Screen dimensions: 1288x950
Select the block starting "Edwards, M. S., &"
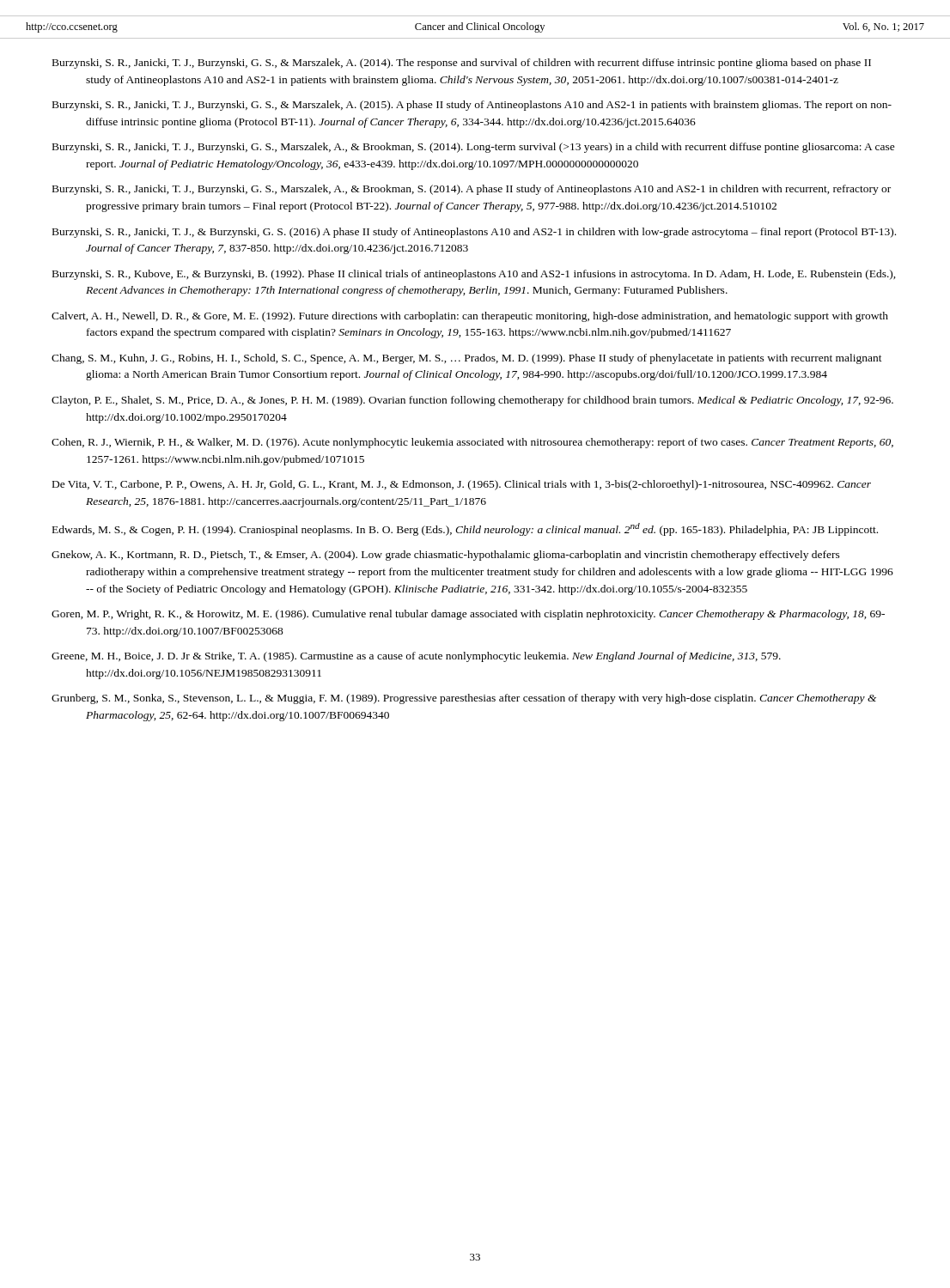(465, 528)
